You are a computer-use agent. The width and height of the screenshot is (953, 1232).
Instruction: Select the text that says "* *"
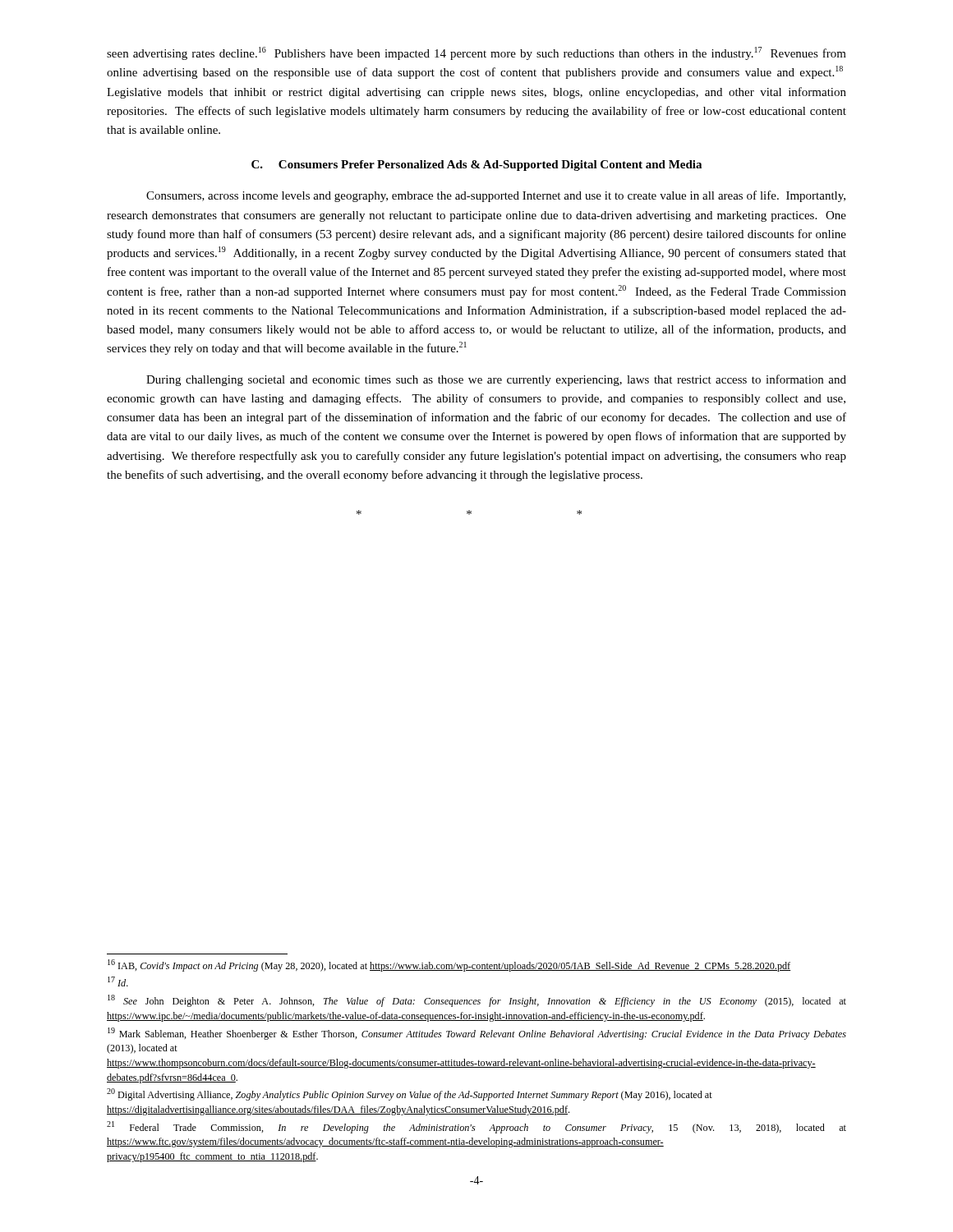pos(476,514)
